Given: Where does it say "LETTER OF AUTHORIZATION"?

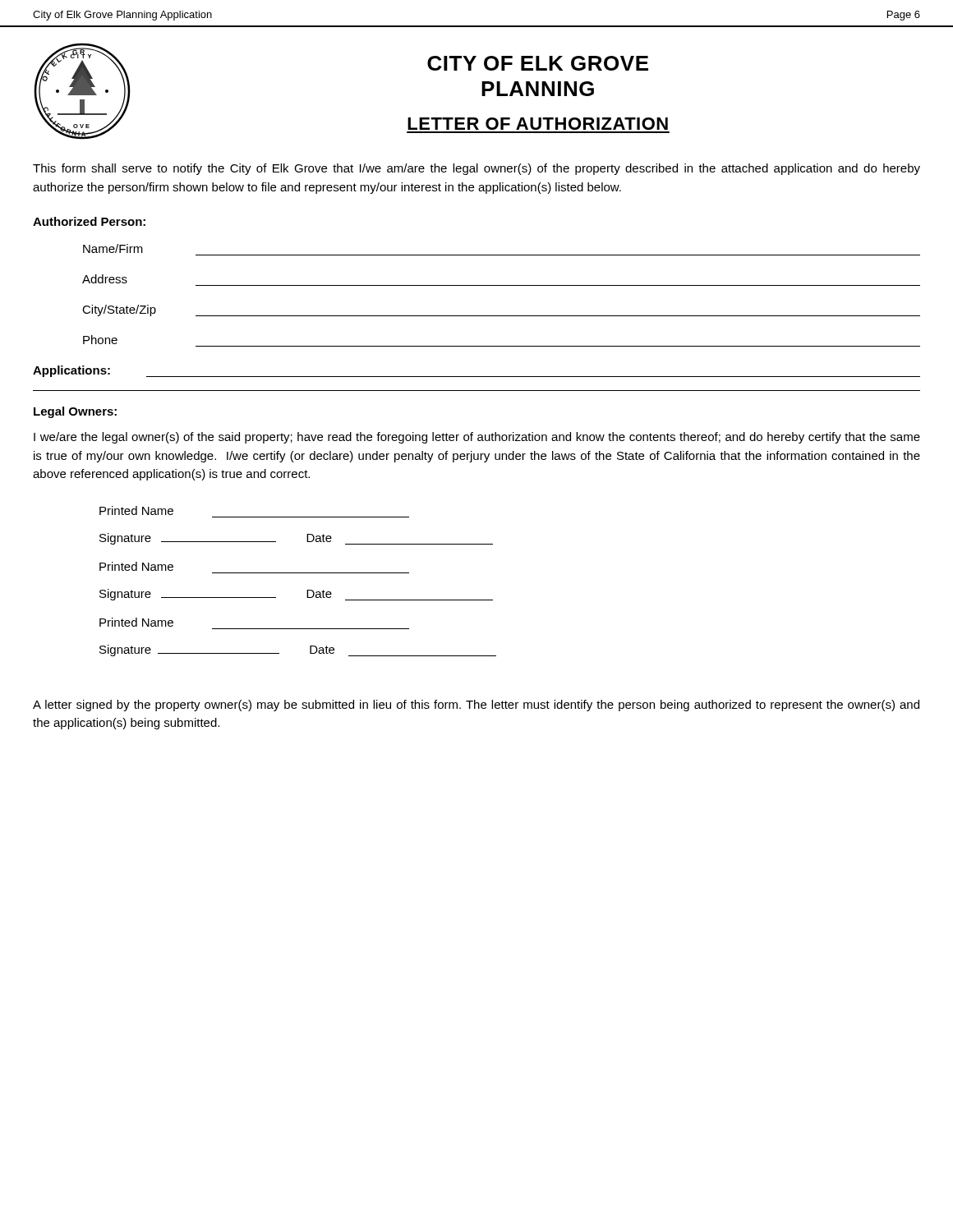Looking at the screenshot, I should 538,123.
